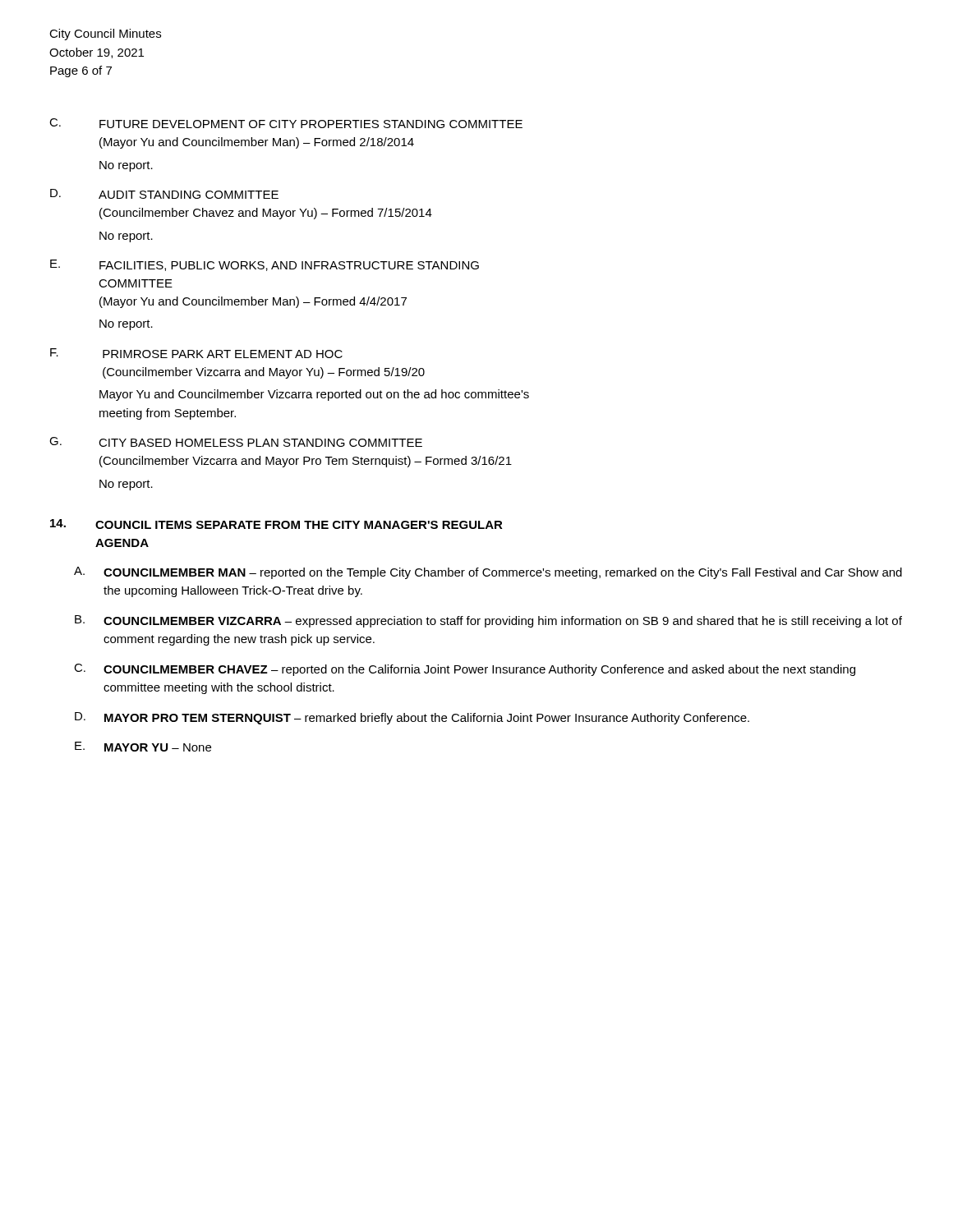Point to the element starting "G. CITY BASED HOMELESS PLAN"
This screenshot has width=953, height=1232.
click(x=476, y=463)
